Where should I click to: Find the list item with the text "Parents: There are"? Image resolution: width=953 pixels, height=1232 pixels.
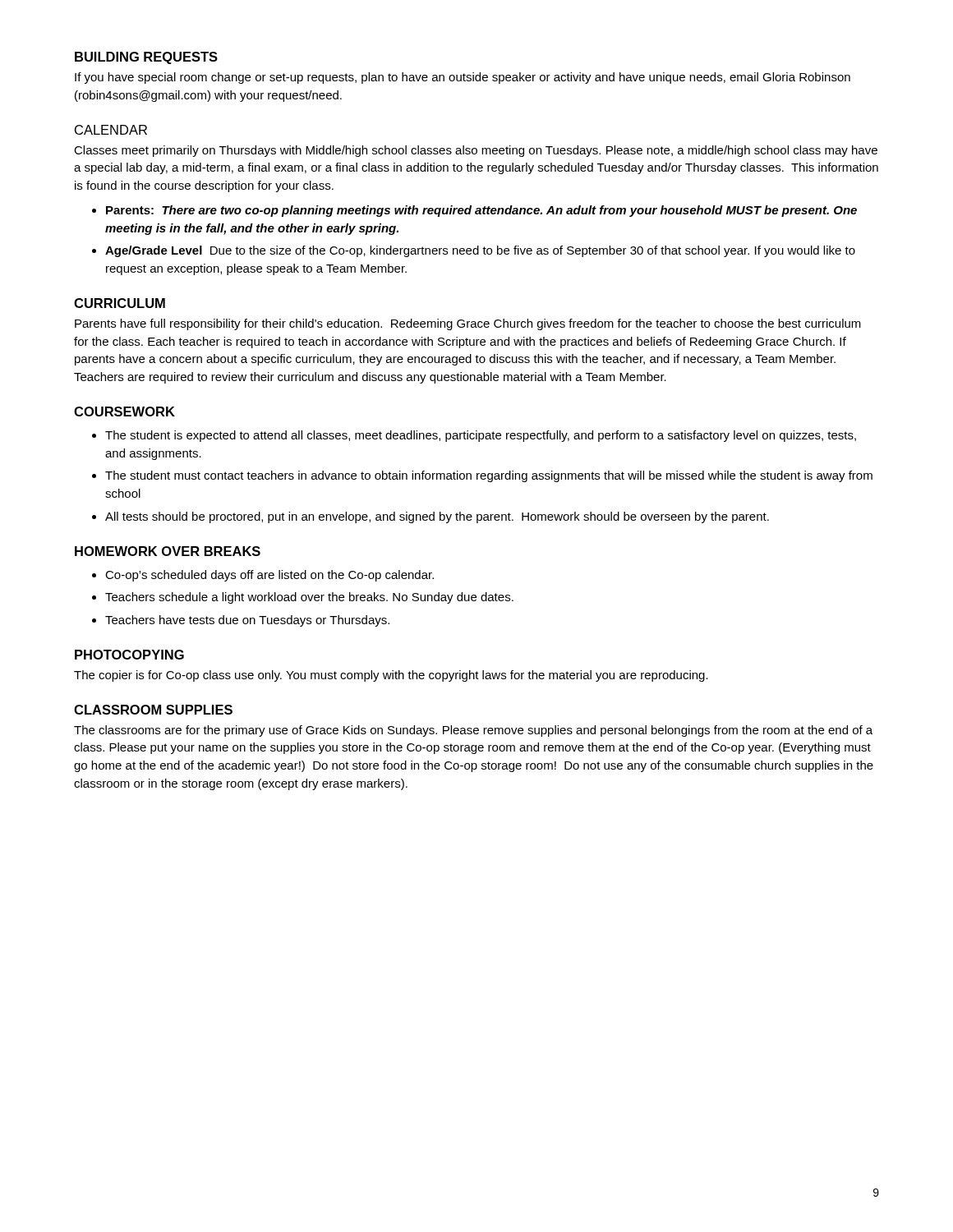[481, 219]
